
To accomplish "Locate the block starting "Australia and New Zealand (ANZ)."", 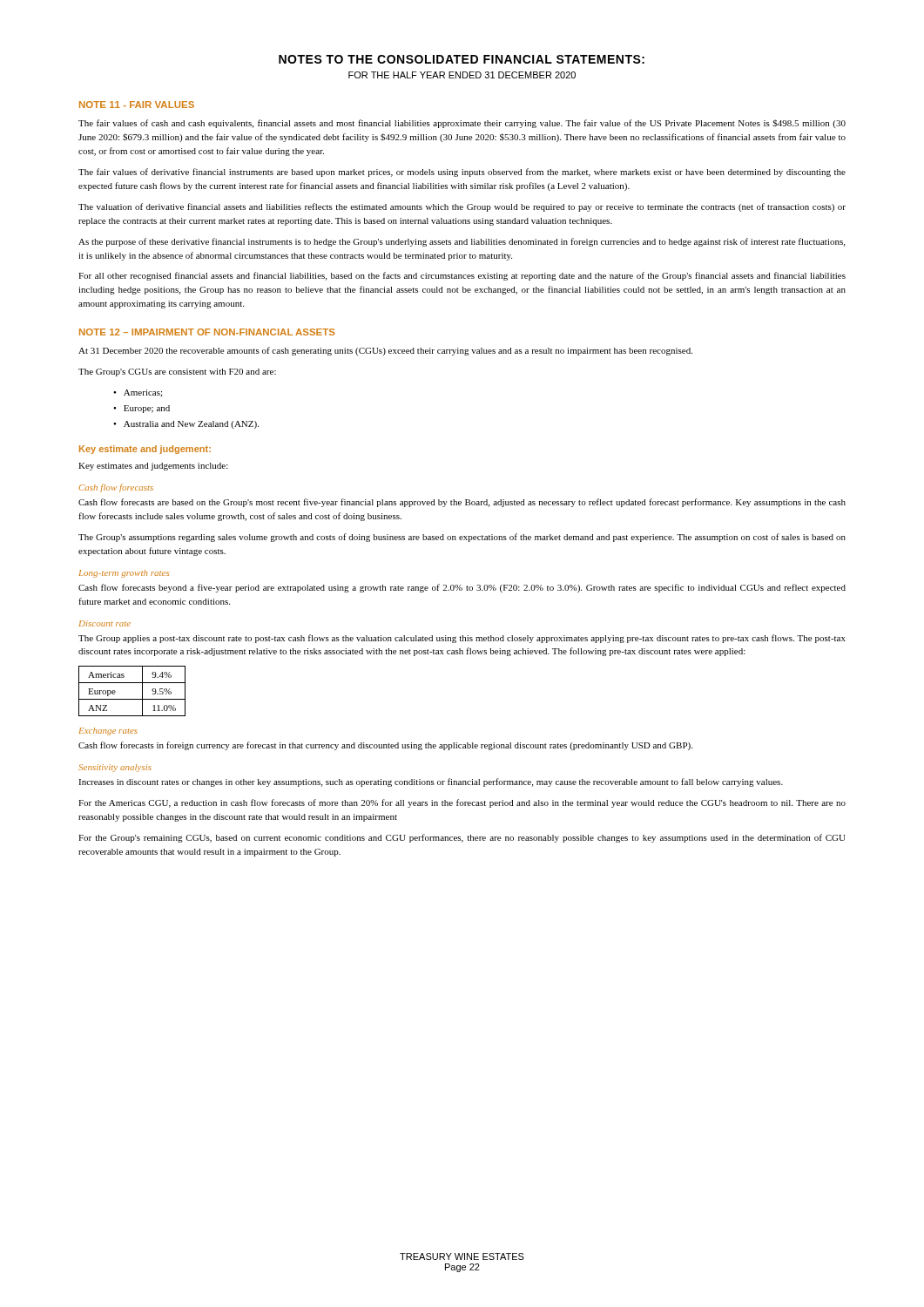I will [191, 423].
